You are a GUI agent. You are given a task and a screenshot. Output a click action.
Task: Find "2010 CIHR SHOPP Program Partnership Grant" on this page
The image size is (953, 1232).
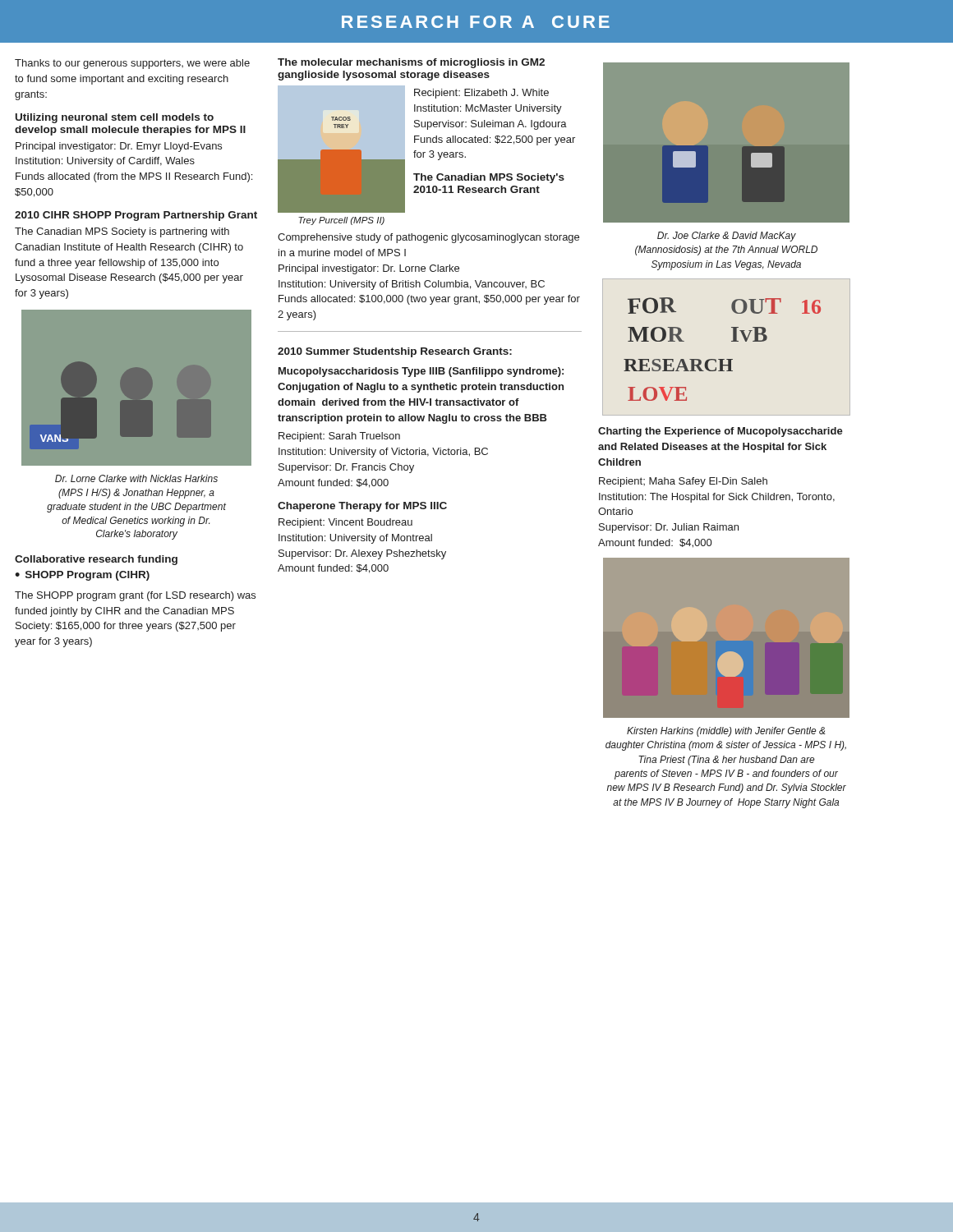(136, 215)
